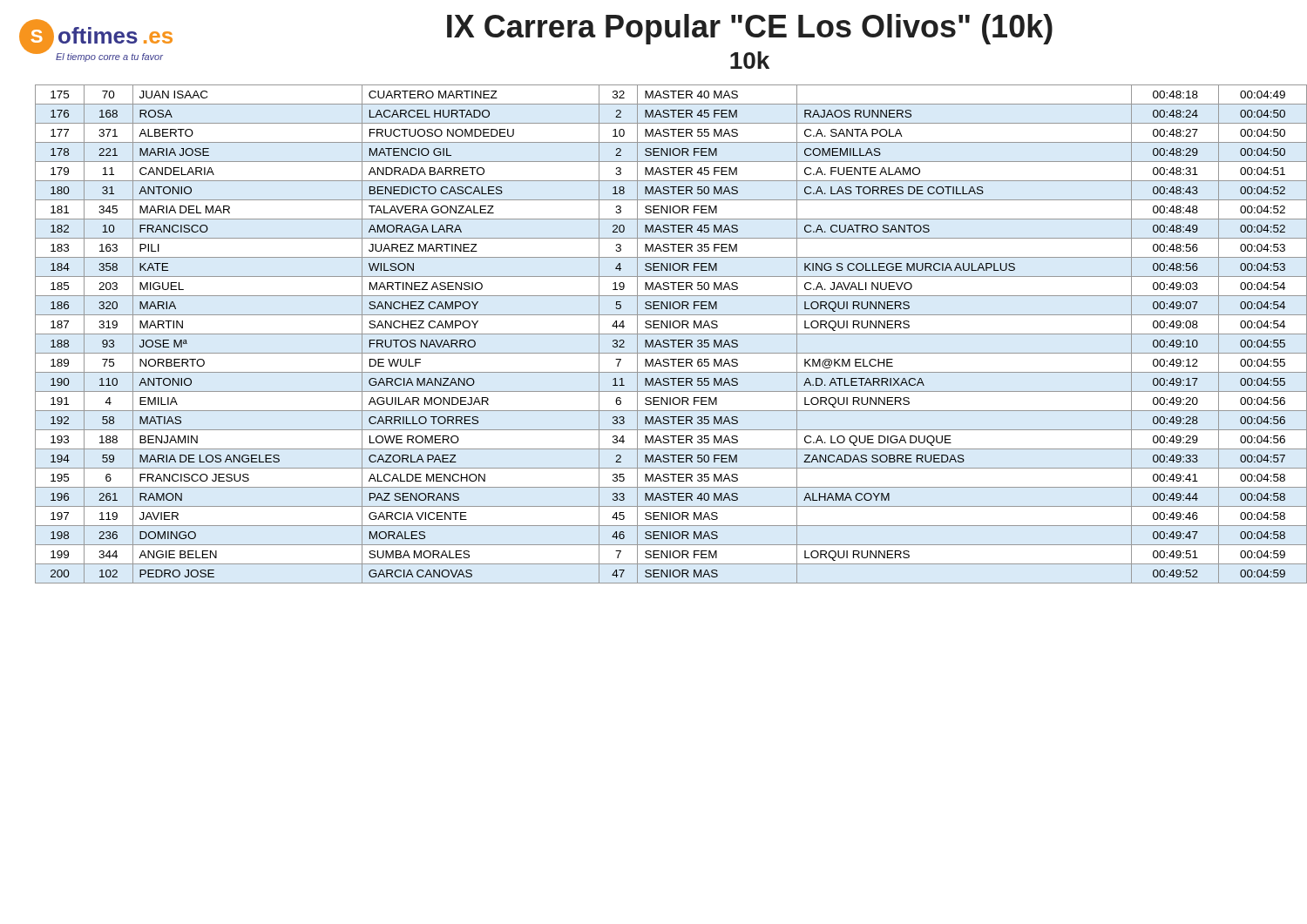The image size is (1307, 924).
Task: Locate the logo
Action: pos(113,44)
